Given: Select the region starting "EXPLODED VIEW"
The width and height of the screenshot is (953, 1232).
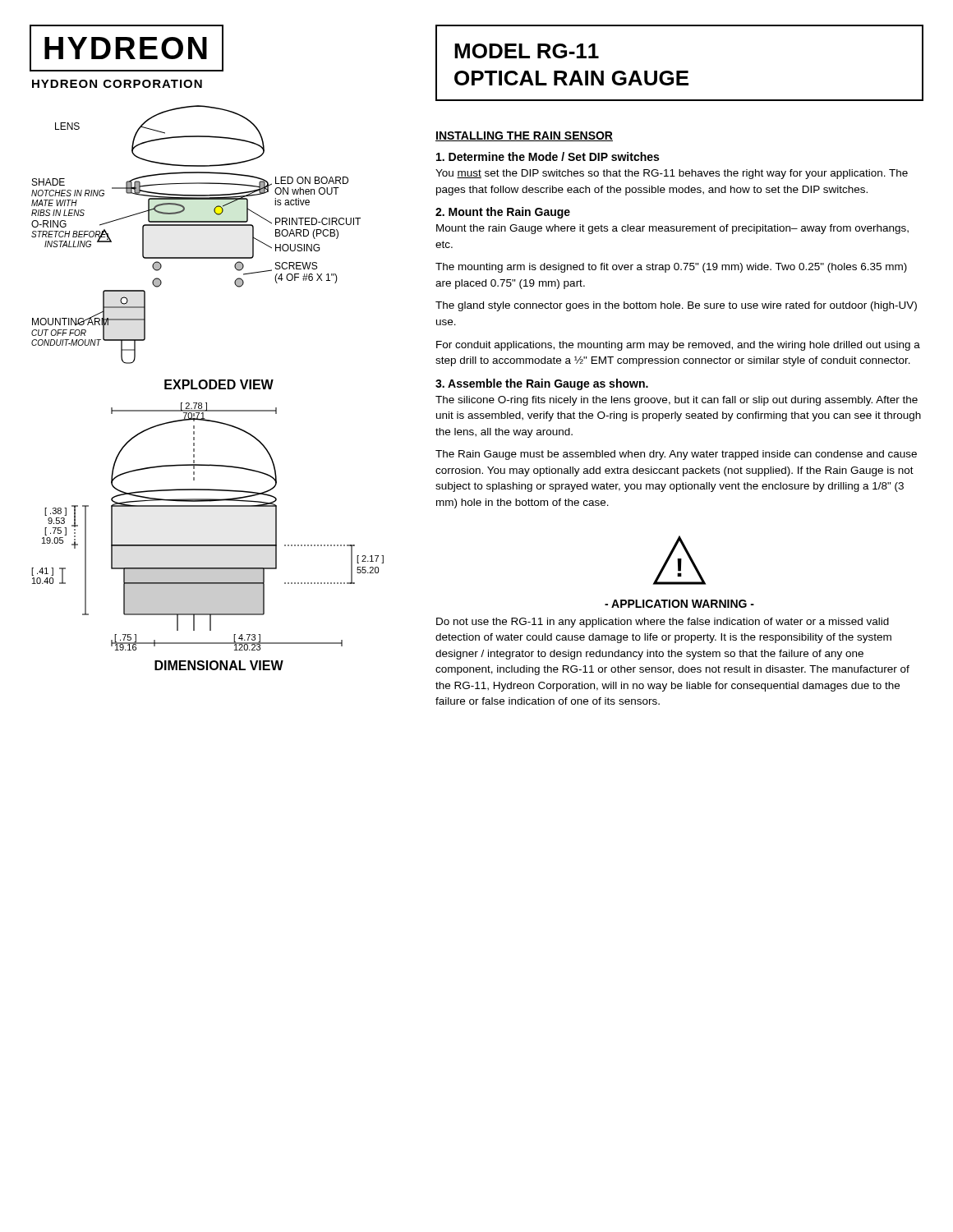Looking at the screenshot, I should pos(219,385).
